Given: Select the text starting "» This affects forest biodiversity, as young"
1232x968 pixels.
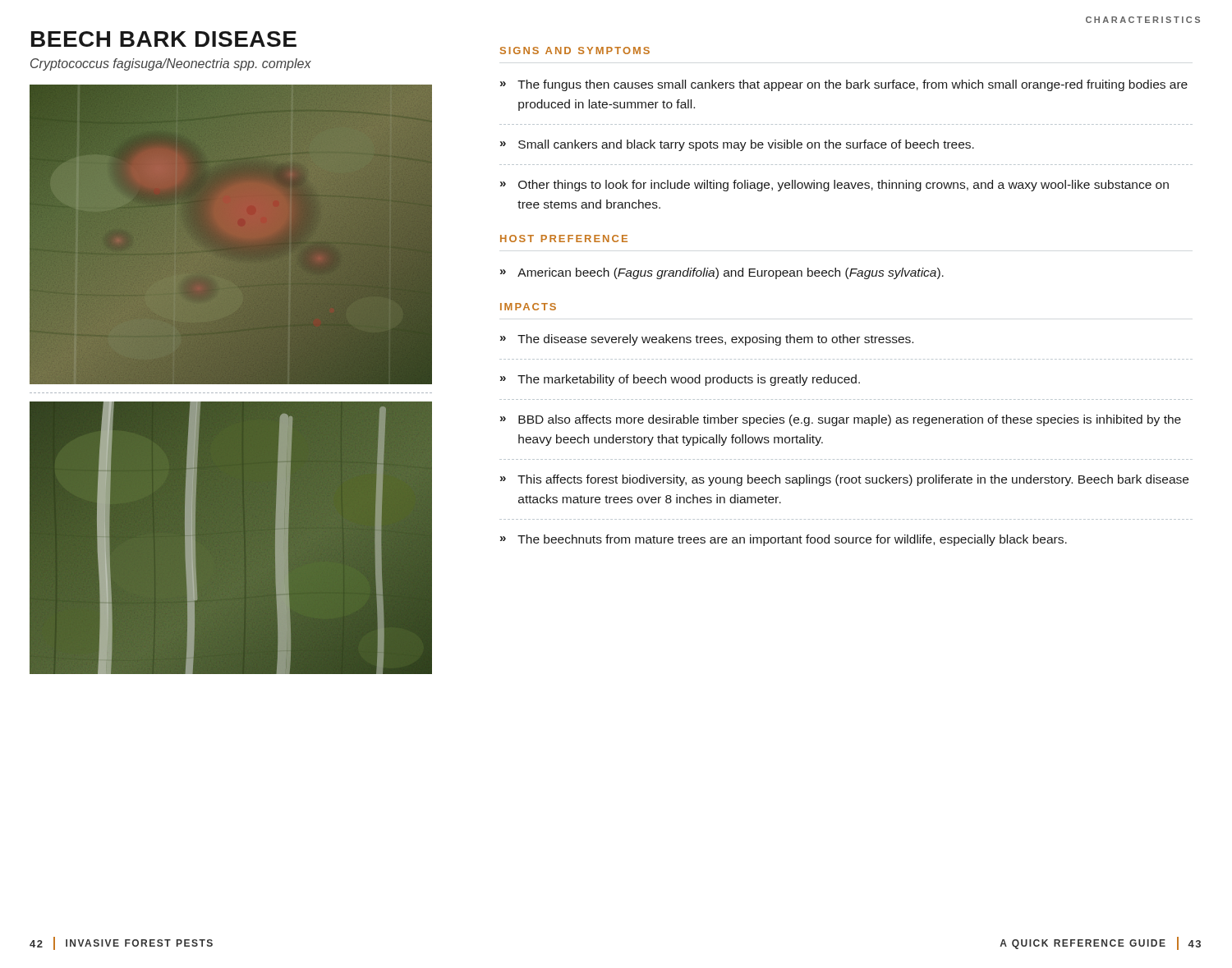Looking at the screenshot, I should pos(846,489).
